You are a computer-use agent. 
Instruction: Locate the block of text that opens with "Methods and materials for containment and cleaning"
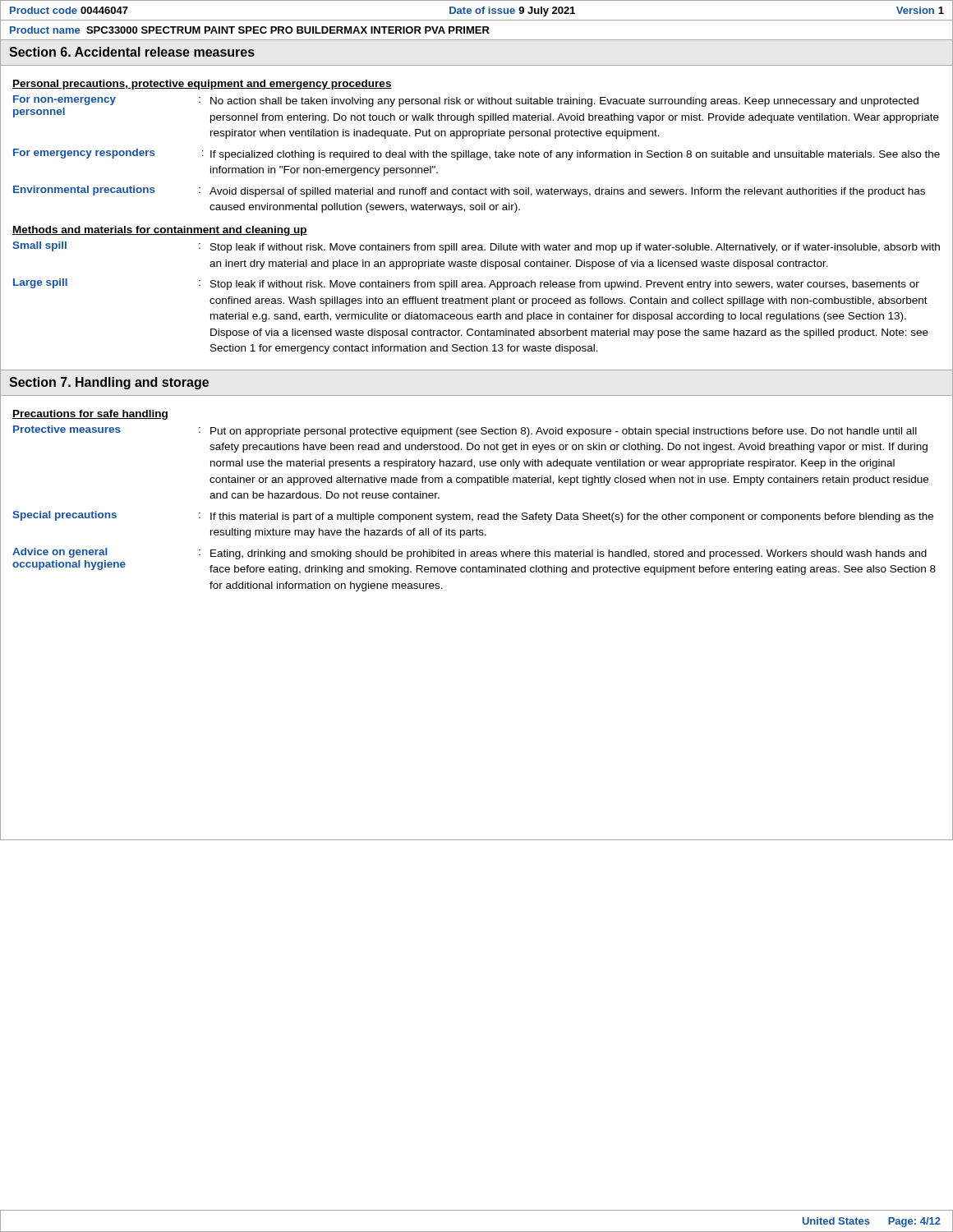click(x=160, y=230)
